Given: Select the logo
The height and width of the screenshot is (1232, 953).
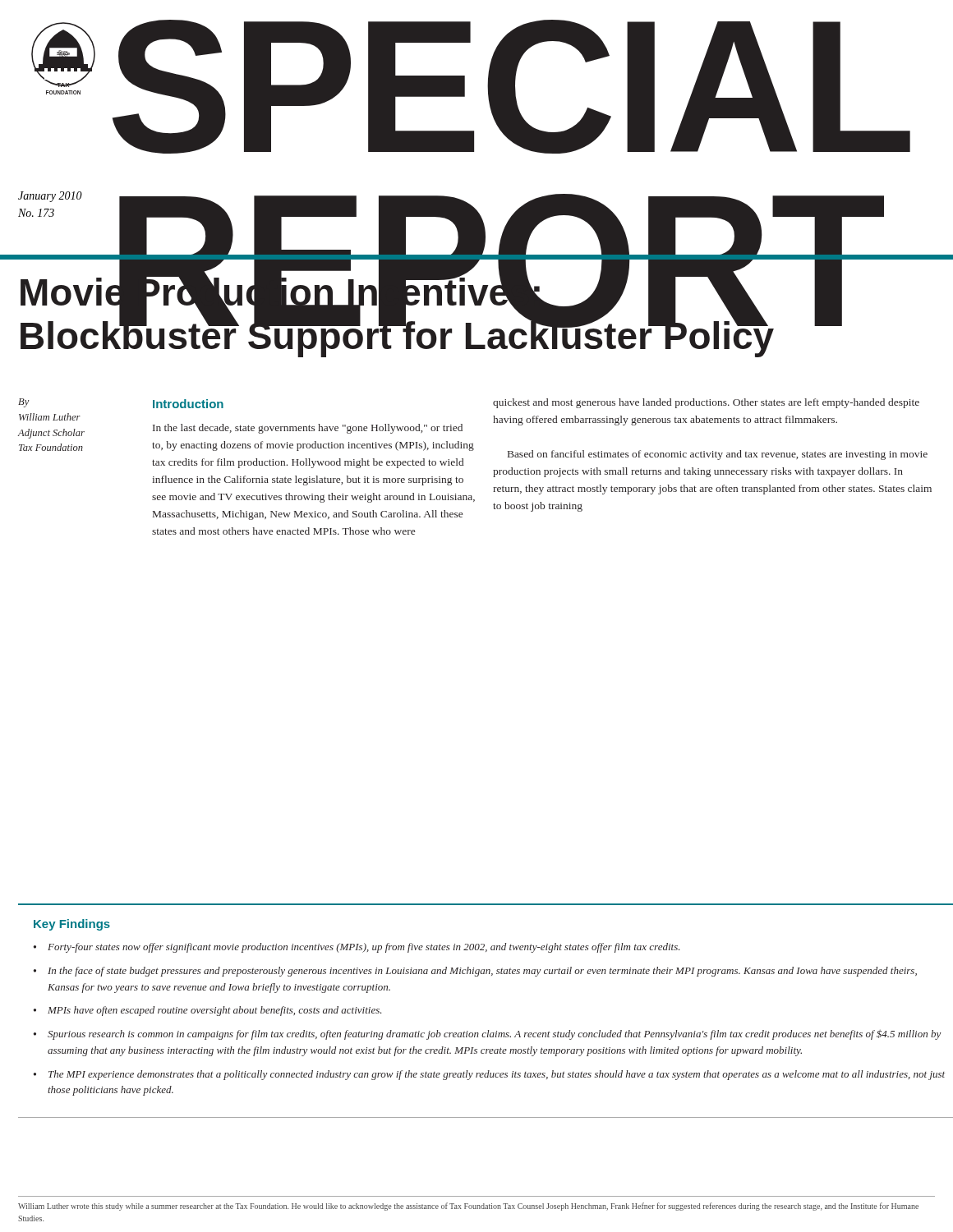Looking at the screenshot, I should 65,57.
